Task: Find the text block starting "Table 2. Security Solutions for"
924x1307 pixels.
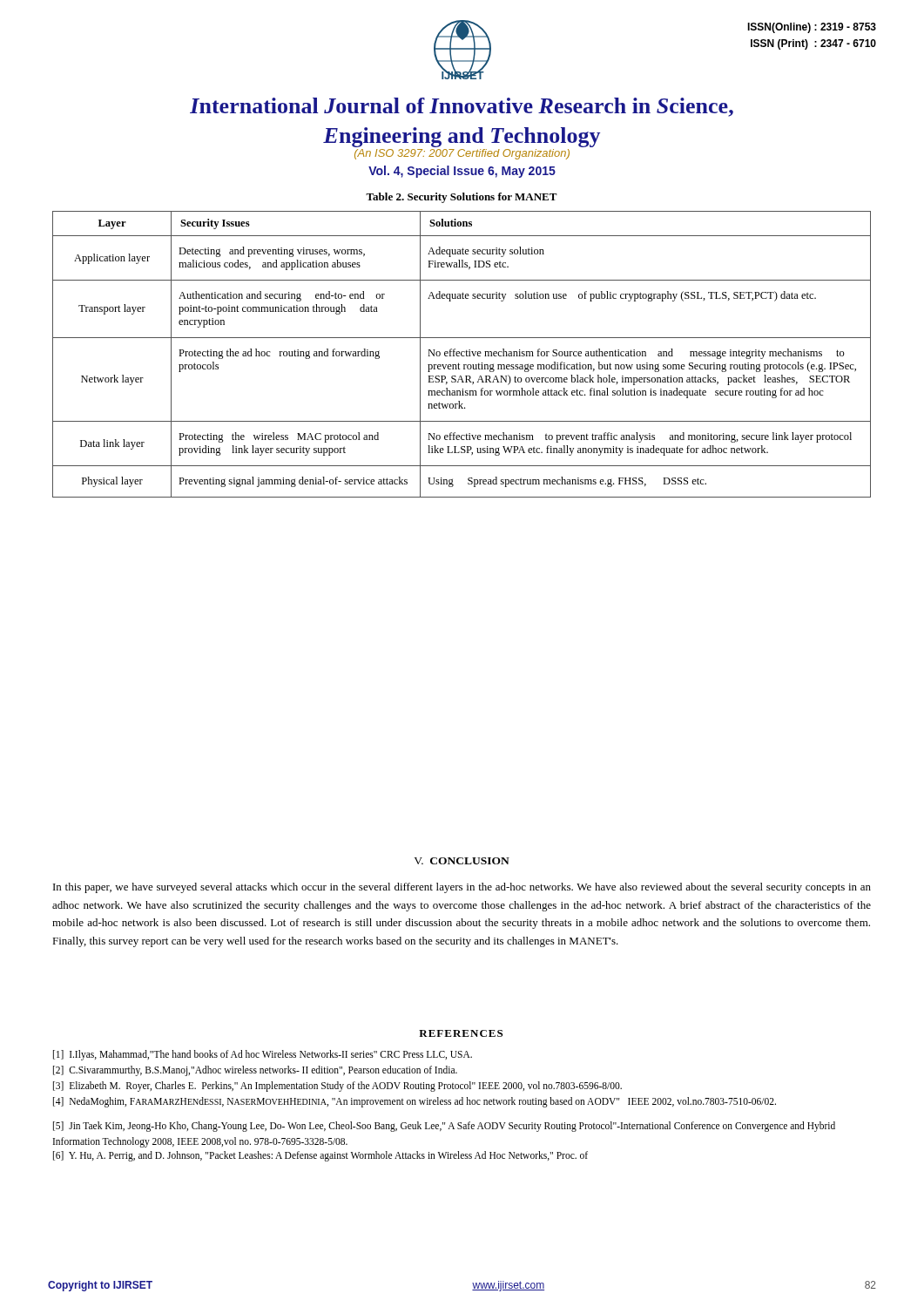Action: point(462,196)
